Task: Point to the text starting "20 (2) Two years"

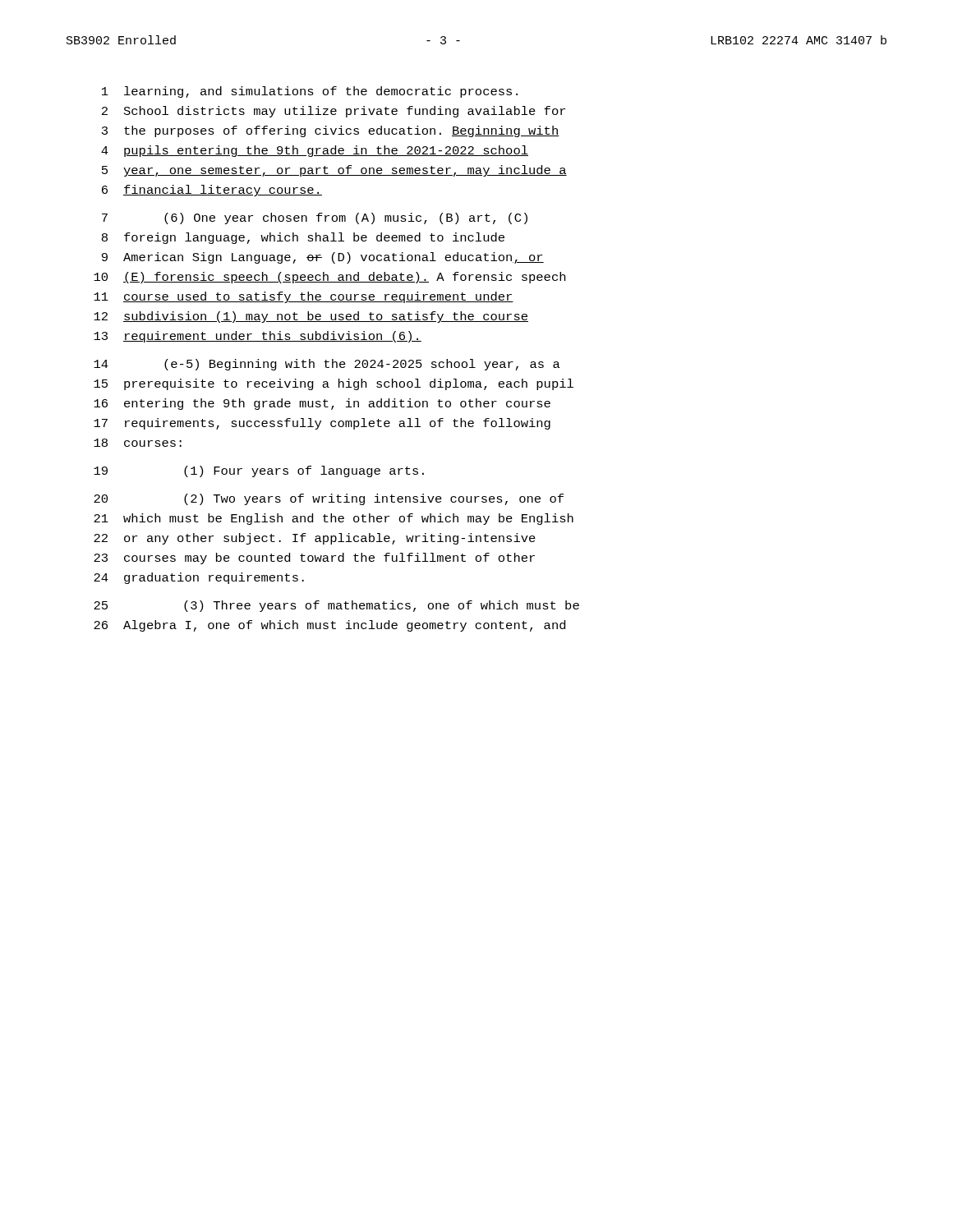Action: click(476, 500)
